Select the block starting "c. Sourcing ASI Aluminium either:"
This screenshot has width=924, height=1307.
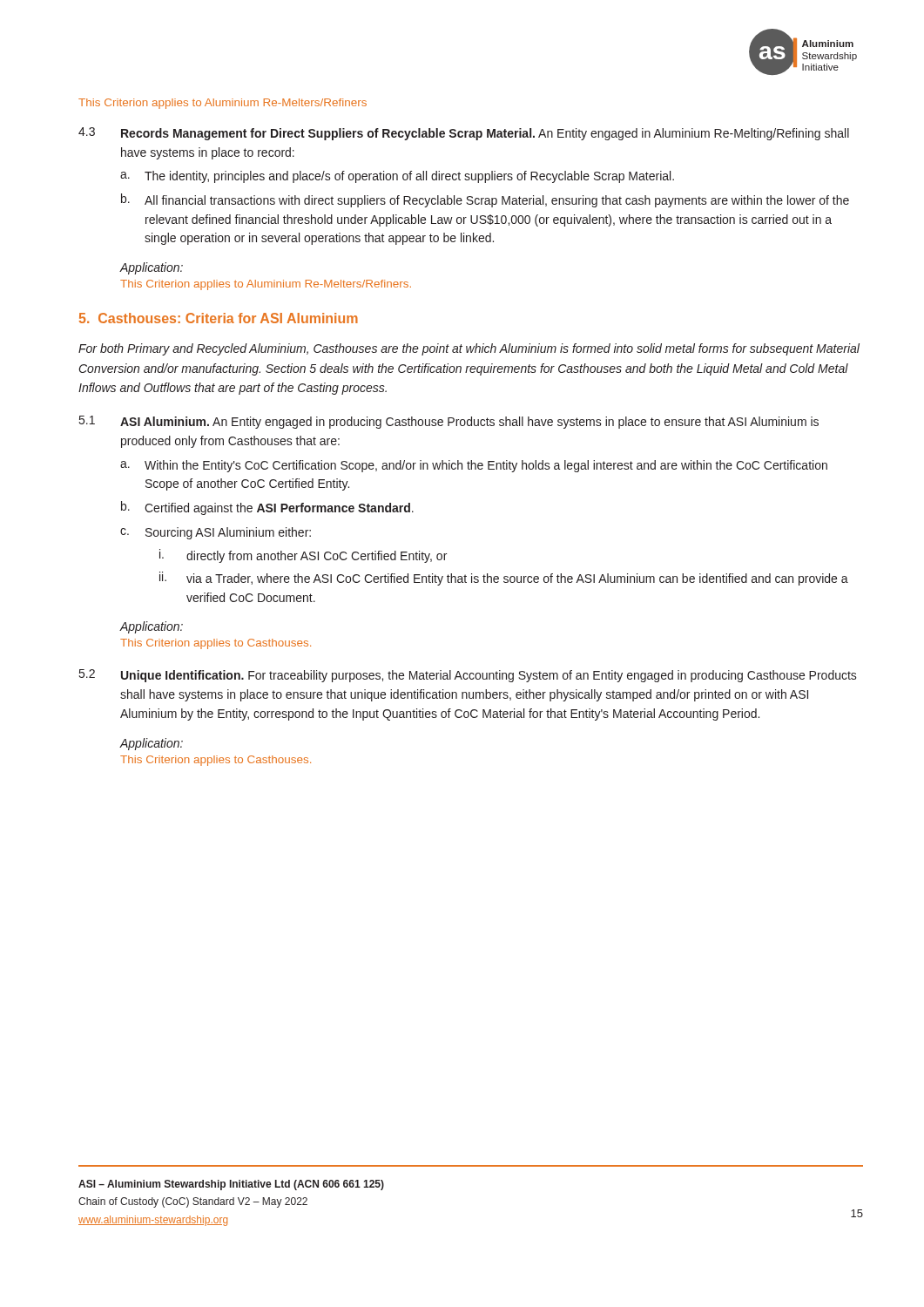216,533
